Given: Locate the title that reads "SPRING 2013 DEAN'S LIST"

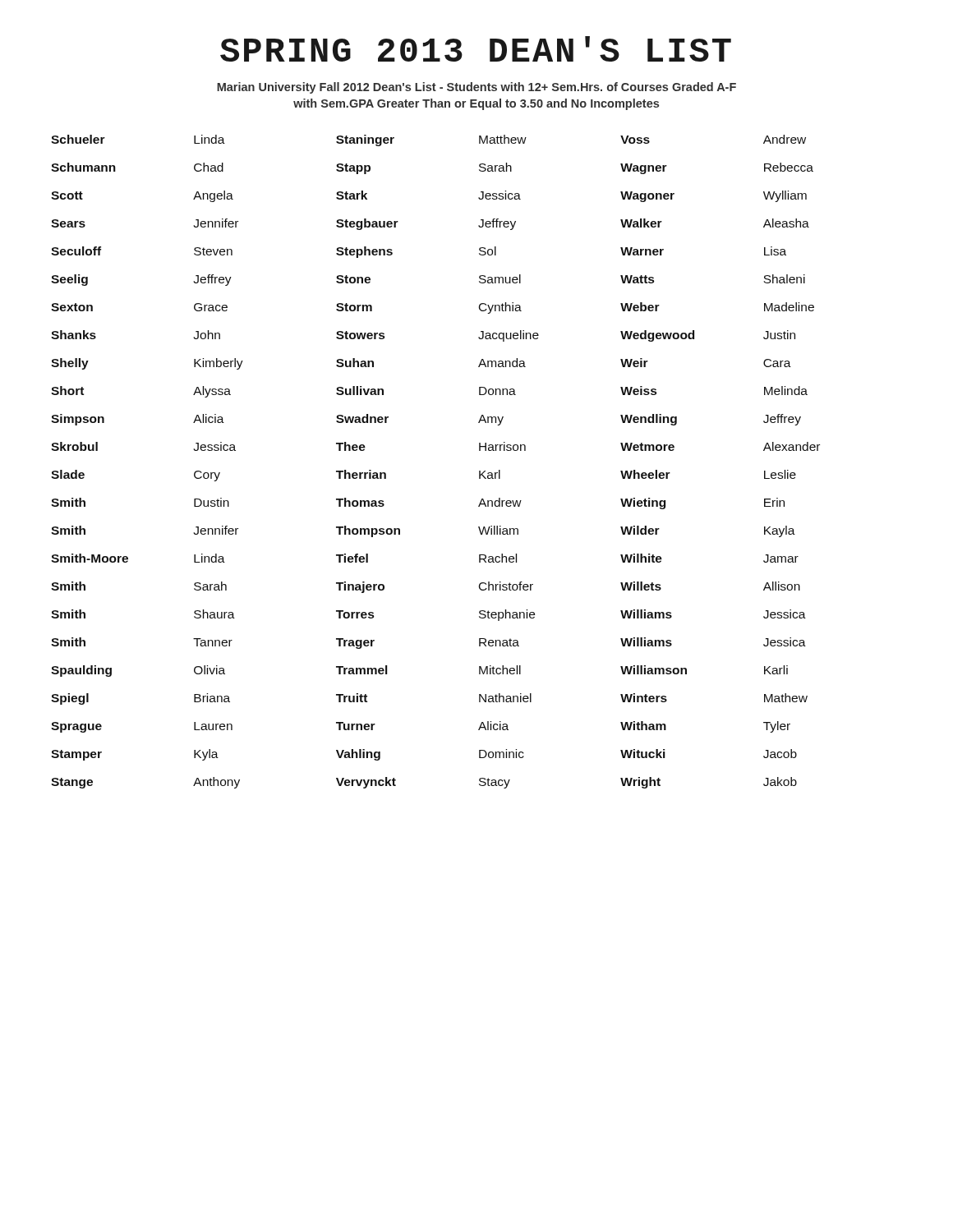Looking at the screenshot, I should [476, 53].
